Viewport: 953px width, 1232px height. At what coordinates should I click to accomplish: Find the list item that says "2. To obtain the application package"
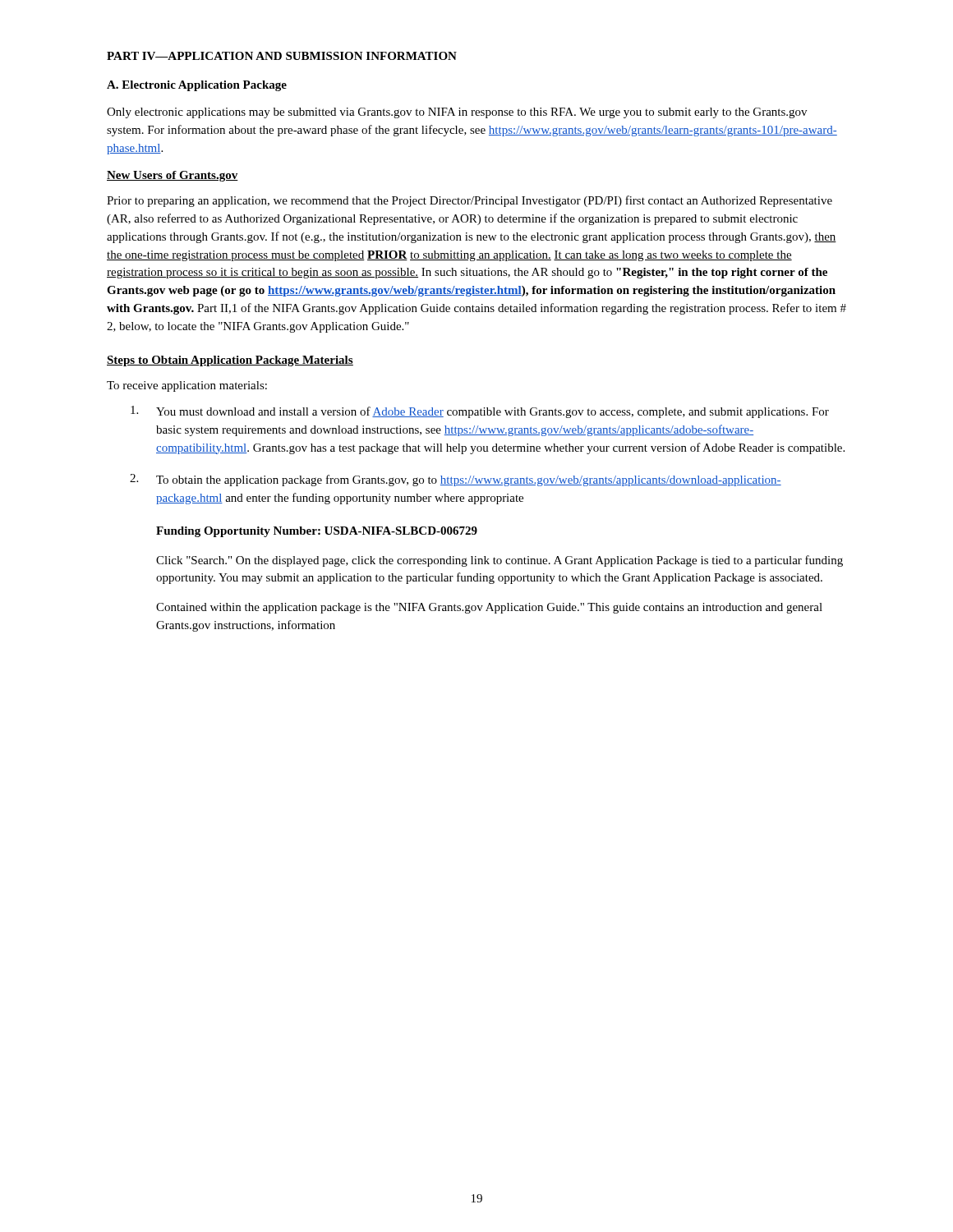tap(488, 489)
